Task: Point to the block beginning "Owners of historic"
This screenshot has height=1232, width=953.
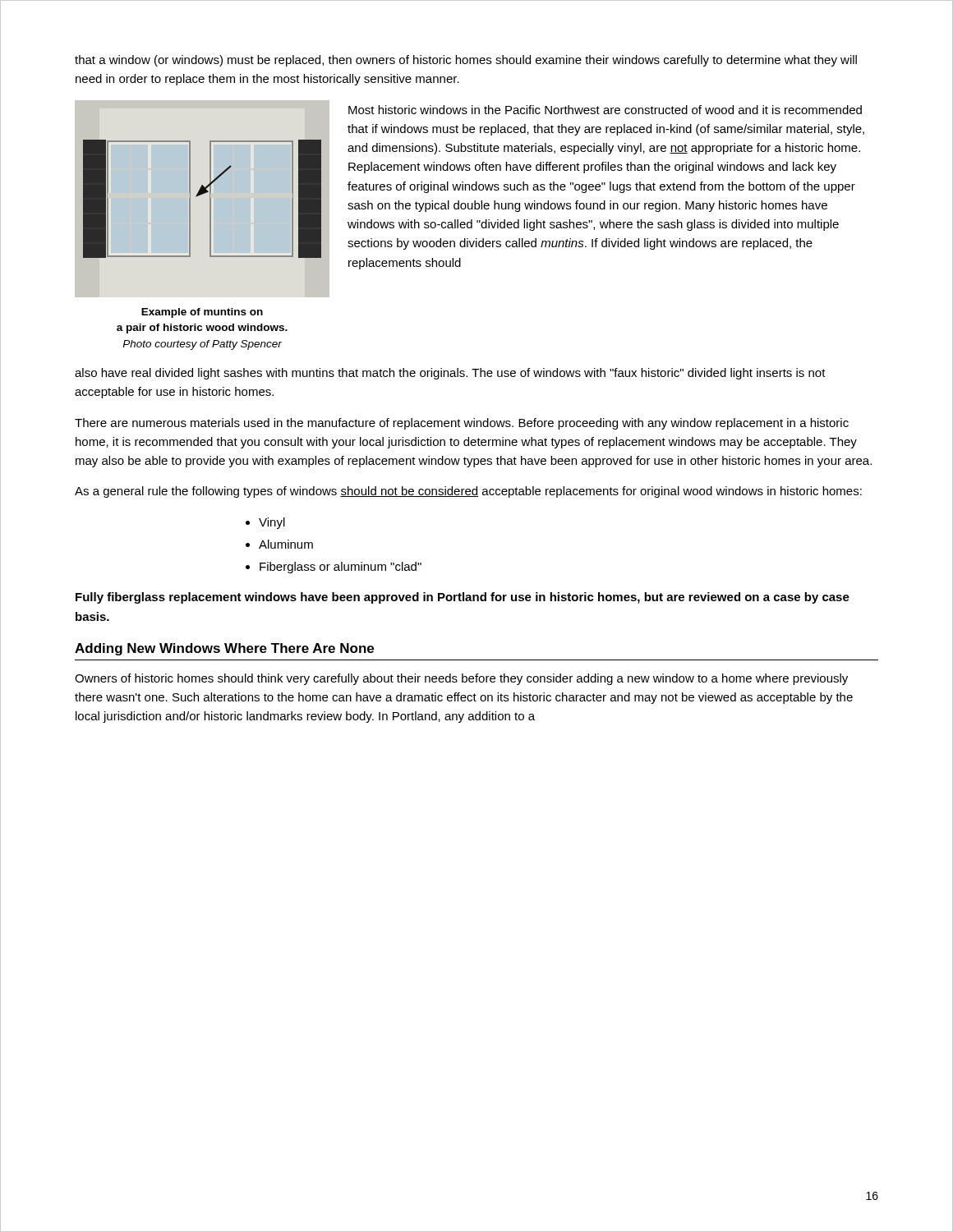Action: pyautogui.click(x=464, y=697)
